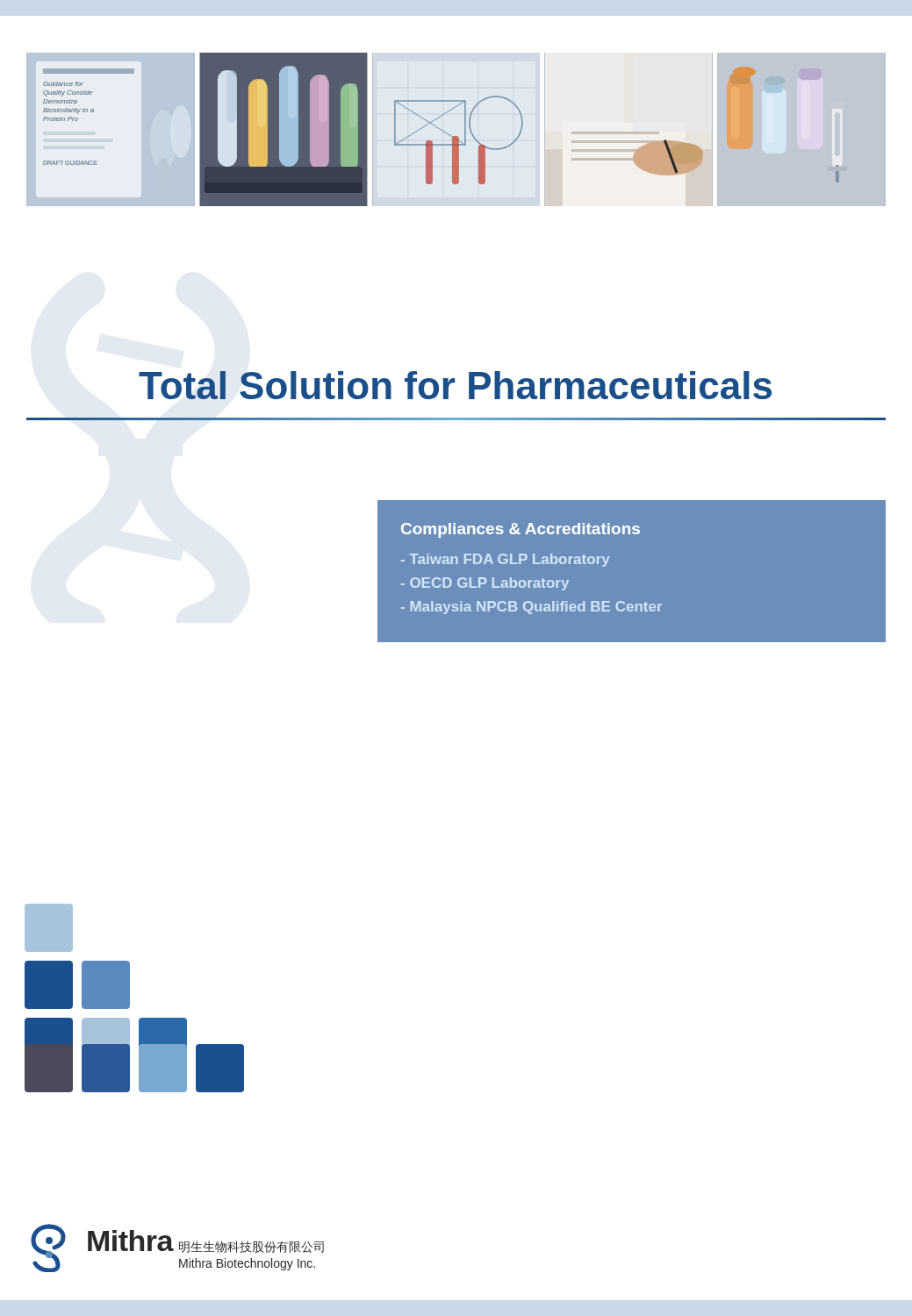Click on the passage starting "Compliances & Accreditations - Taiwan FDA GLP Laboratory"
The image size is (912, 1316).
click(x=521, y=530)
